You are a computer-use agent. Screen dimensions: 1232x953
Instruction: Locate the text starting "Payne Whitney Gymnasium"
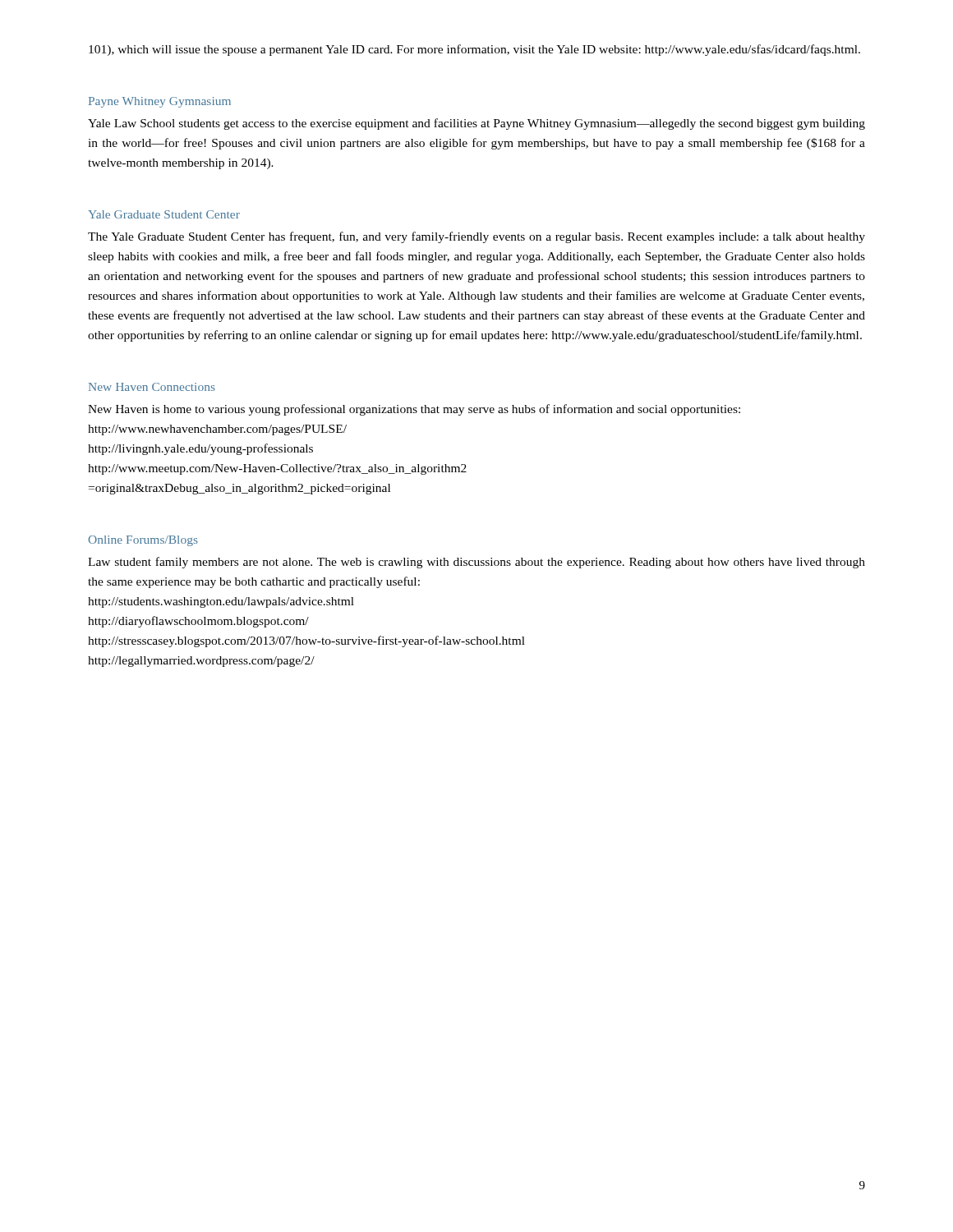(160, 101)
